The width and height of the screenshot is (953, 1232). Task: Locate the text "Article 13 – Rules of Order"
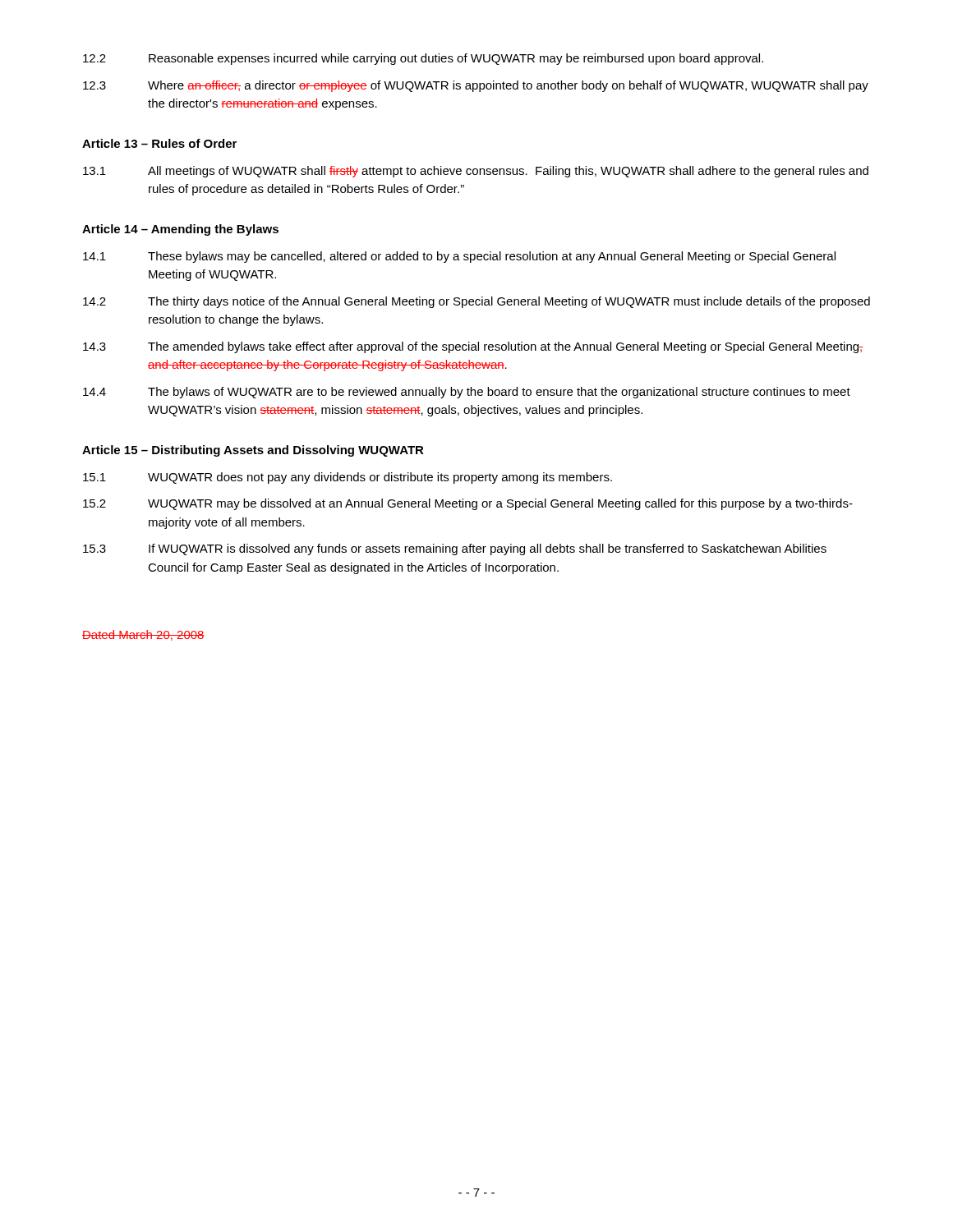(160, 143)
